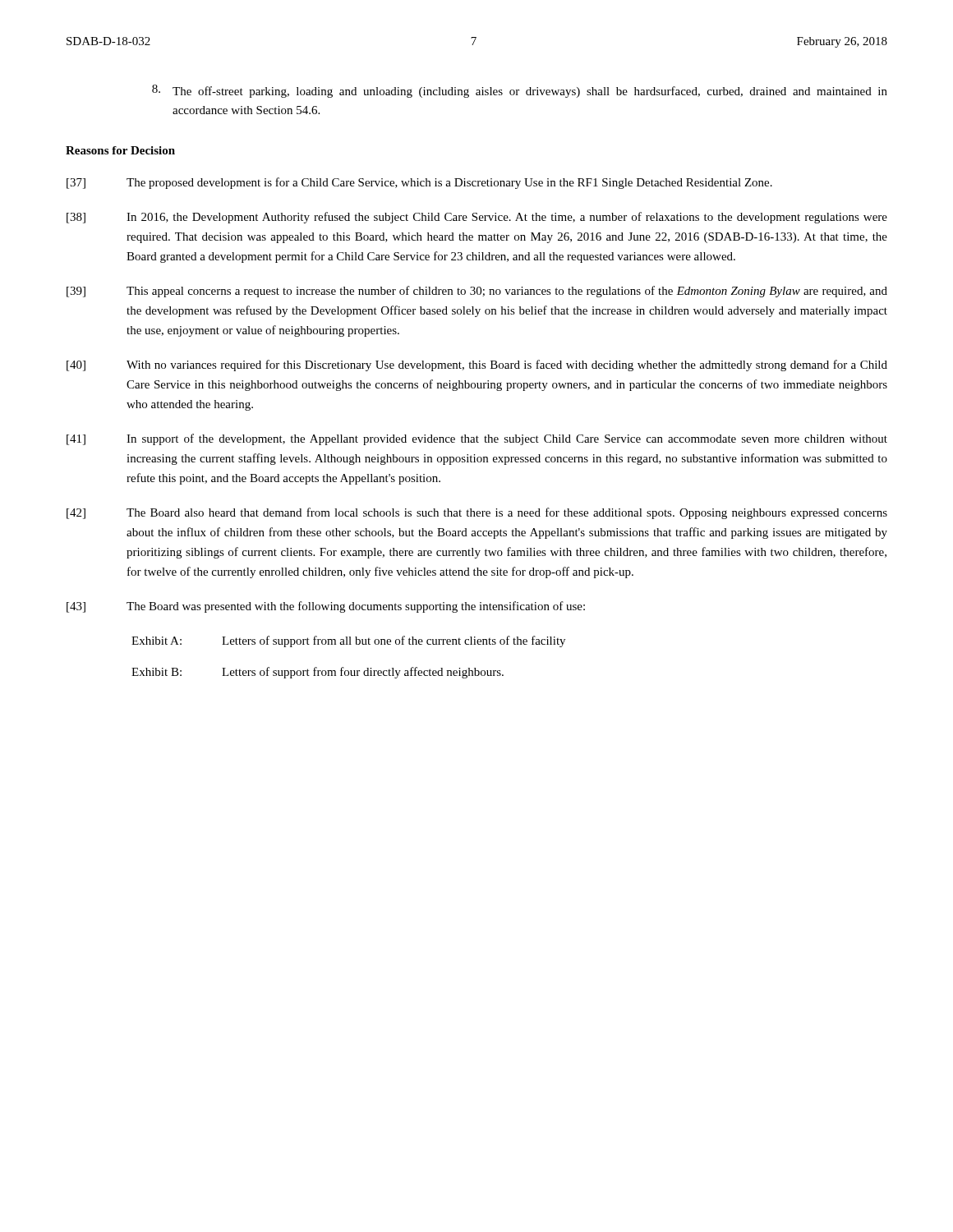This screenshot has width=953, height=1232.
Task: Find the passage starting "[41] In support"
Action: pos(476,458)
